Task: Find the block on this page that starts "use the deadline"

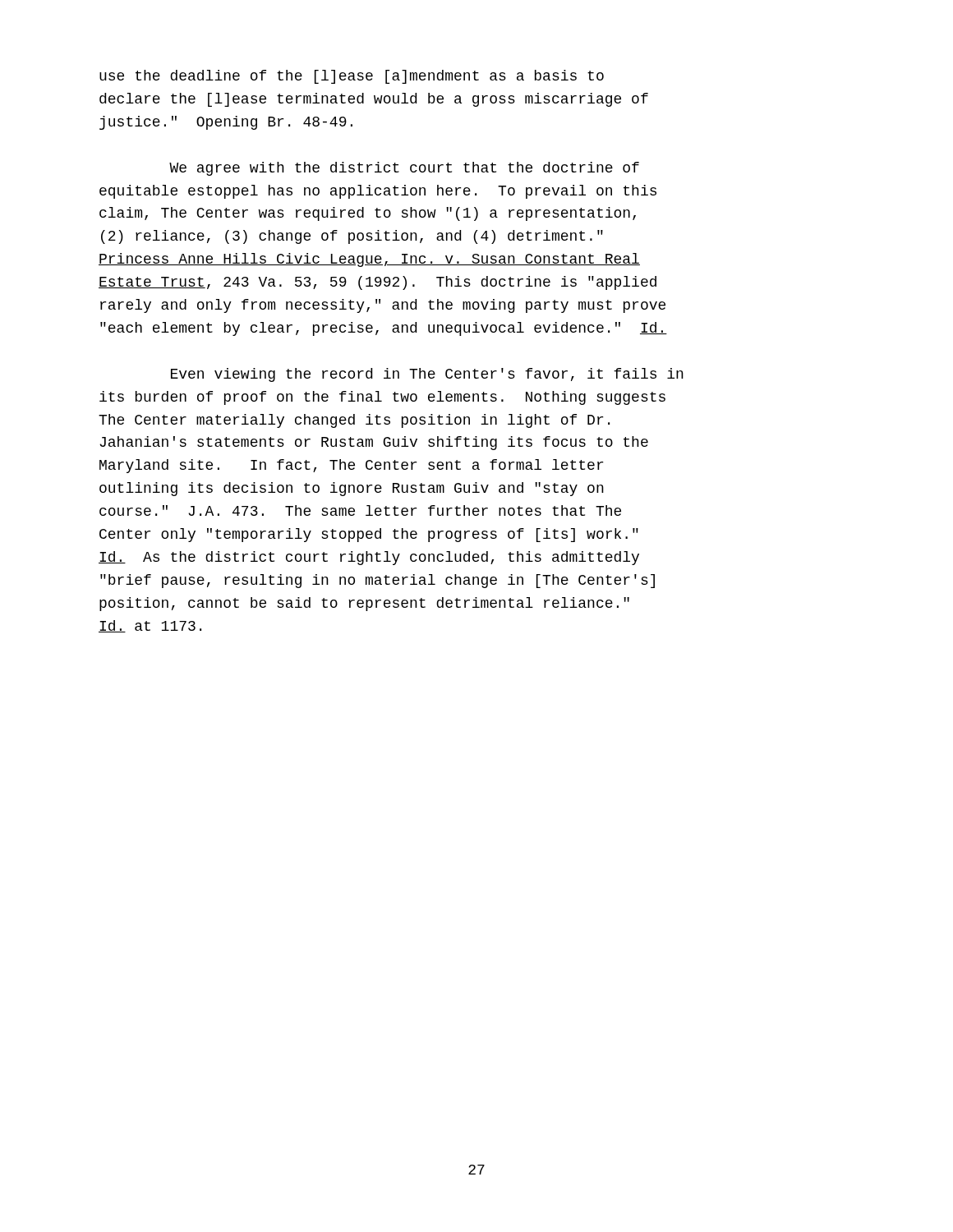Action: [x=374, y=99]
